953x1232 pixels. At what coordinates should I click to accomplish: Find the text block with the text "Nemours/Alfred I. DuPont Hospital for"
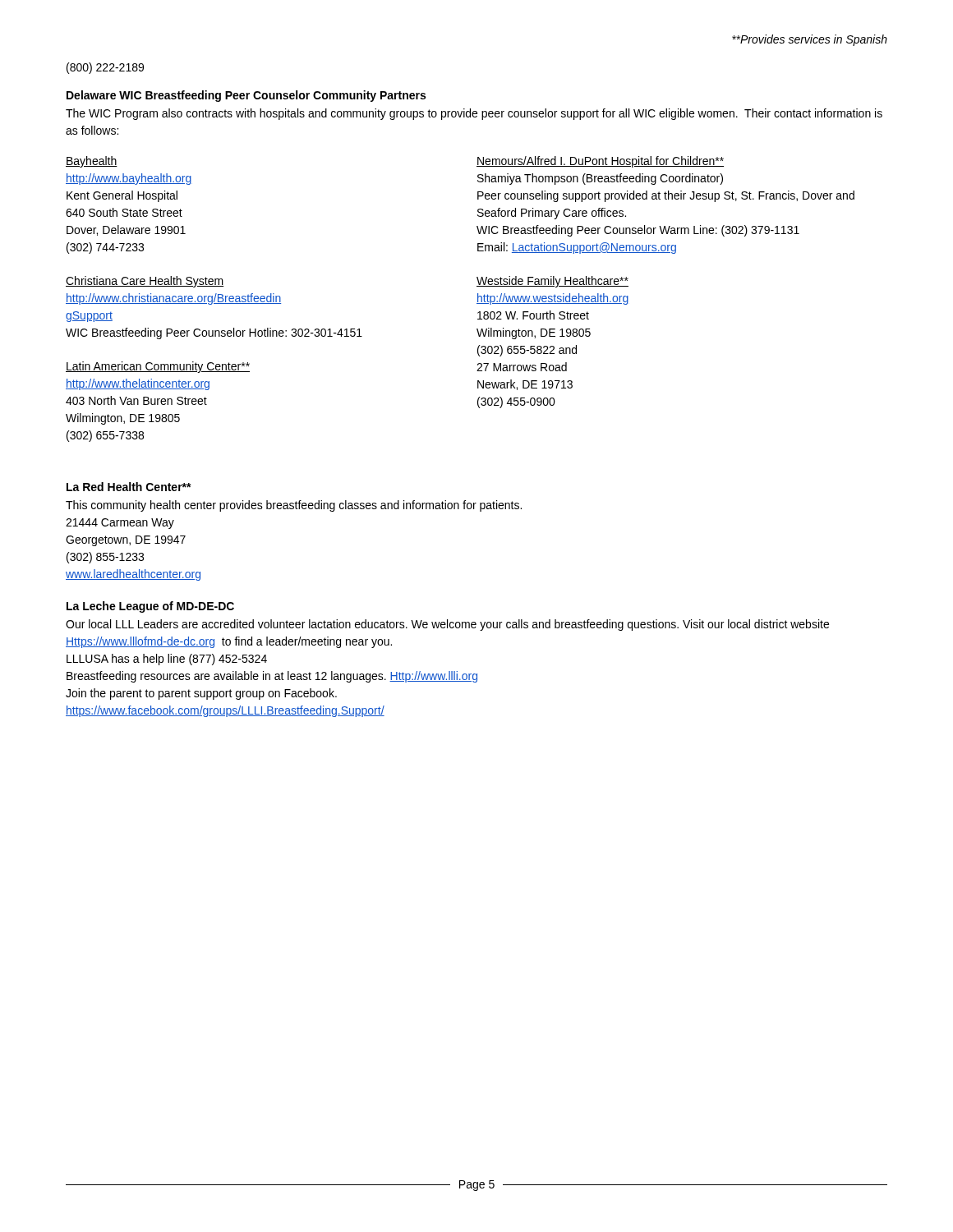click(x=682, y=205)
